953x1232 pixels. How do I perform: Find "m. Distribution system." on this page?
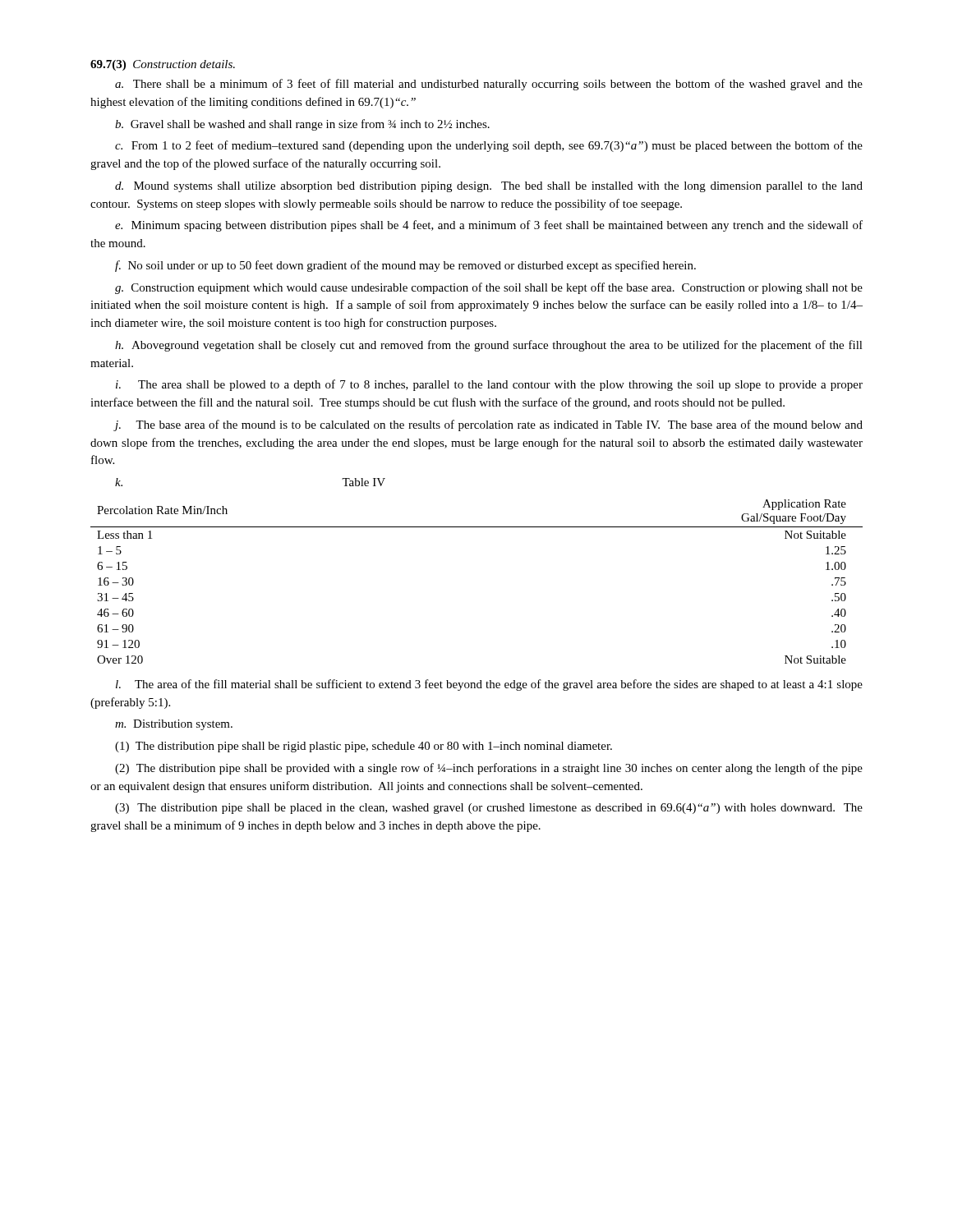click(174, 724)
